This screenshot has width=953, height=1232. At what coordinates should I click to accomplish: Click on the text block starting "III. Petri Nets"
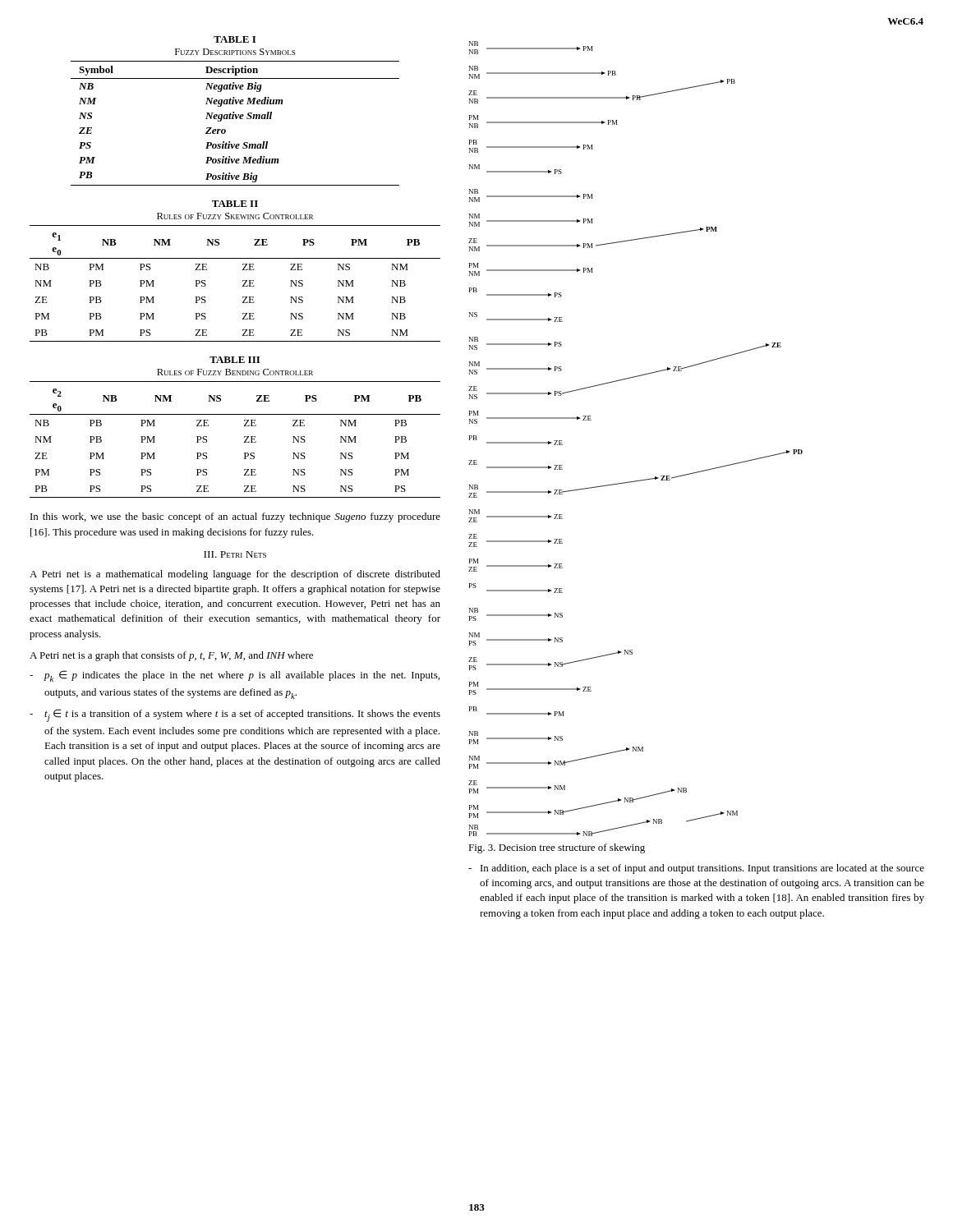click(x=235, y=554)
